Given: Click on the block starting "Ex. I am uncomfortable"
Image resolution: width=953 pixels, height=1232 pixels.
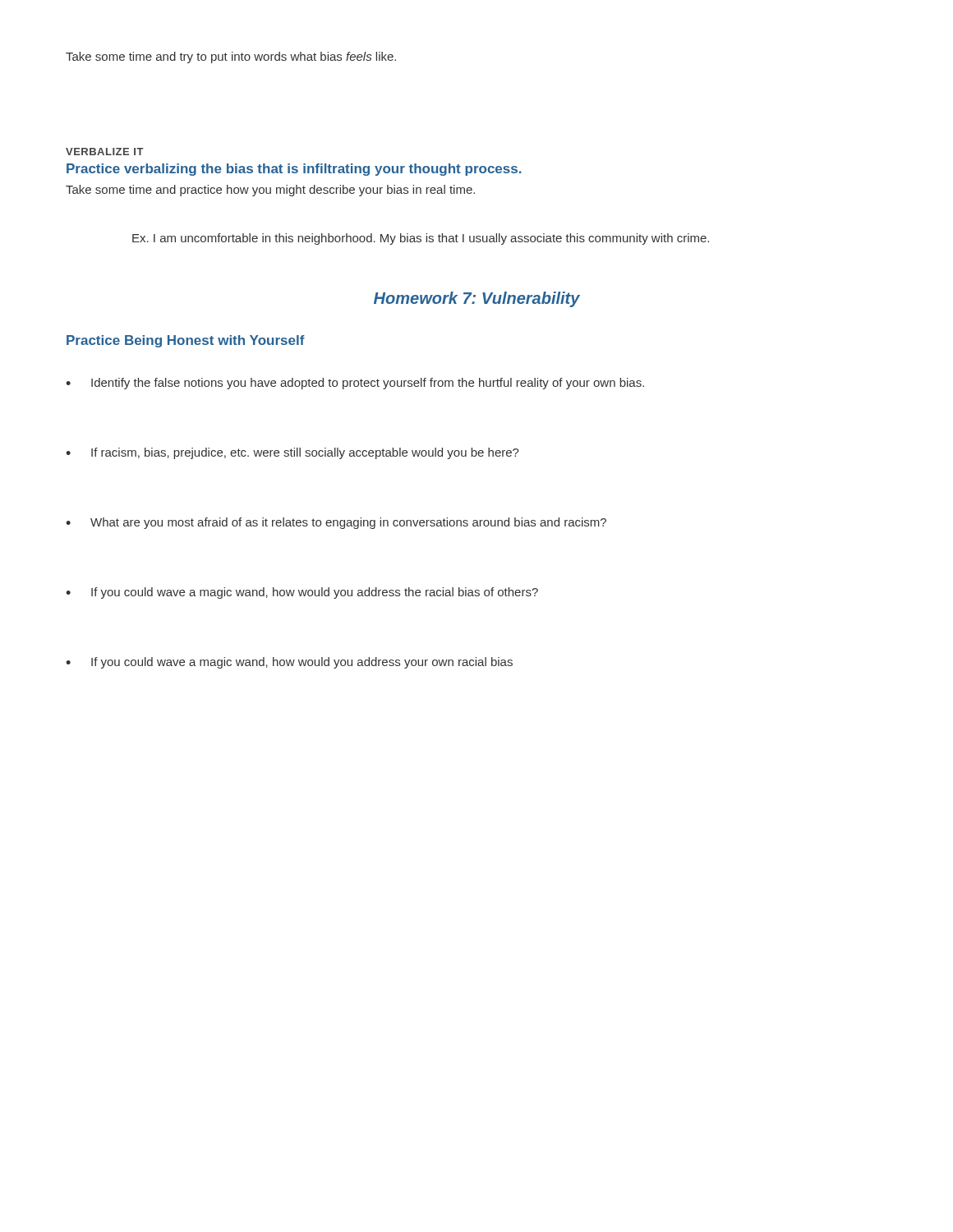Looking at the screenshot, I should coord(421,238).
